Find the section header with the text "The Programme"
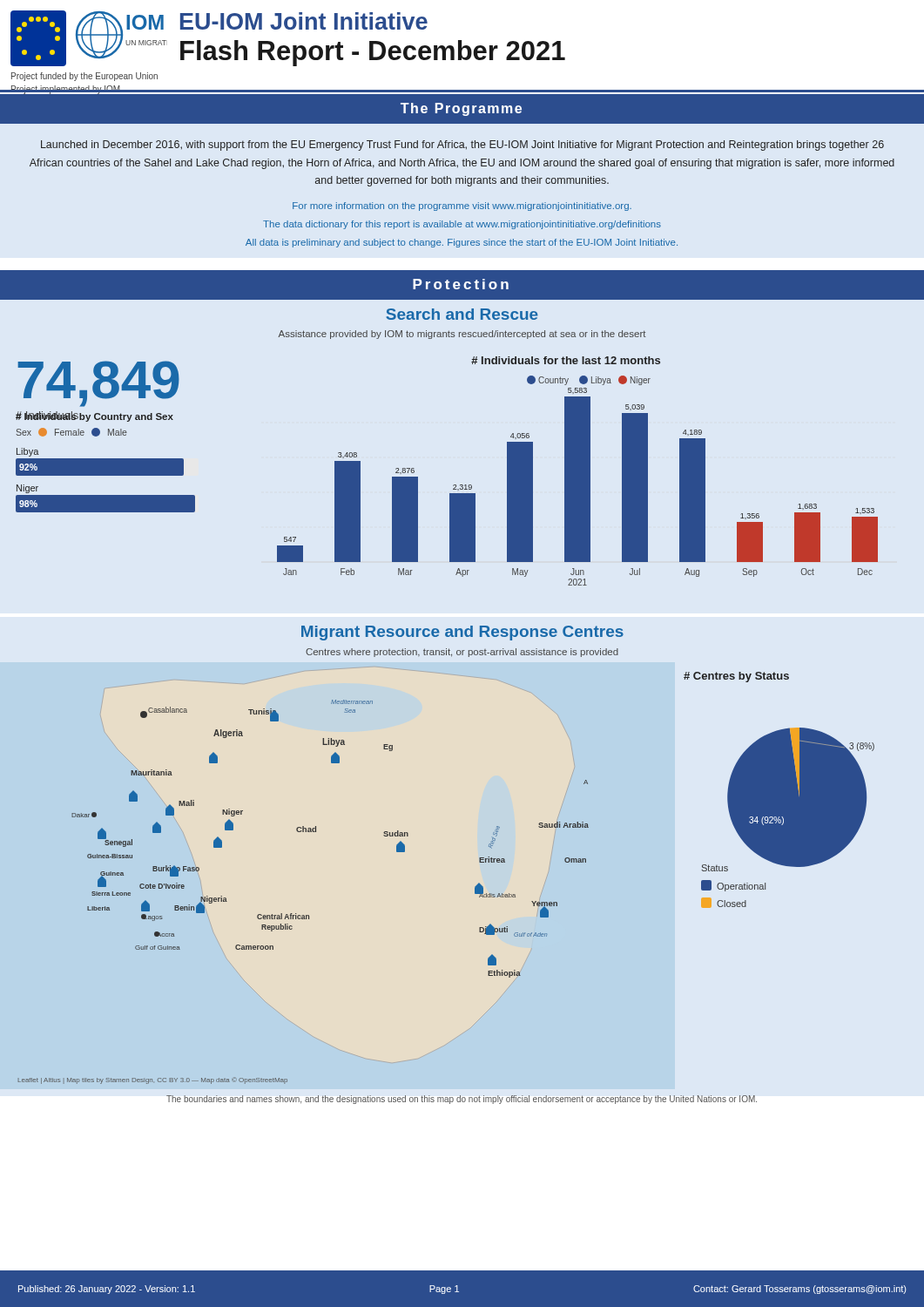Screen dimensions: 1307x924 [x=462, y=109]
